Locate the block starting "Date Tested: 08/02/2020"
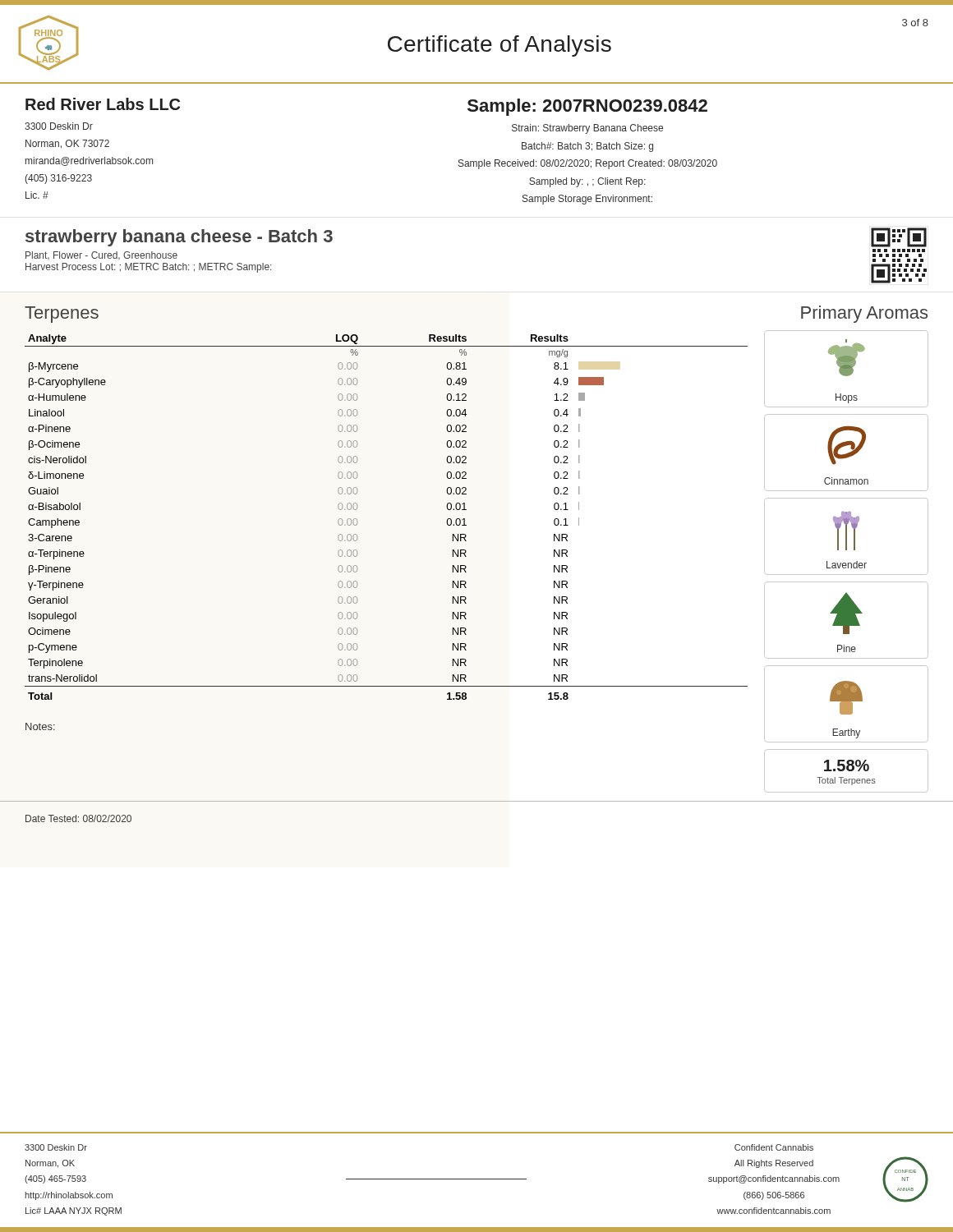The width and height of the screenshot is (953, 1232). click(78, 819)
